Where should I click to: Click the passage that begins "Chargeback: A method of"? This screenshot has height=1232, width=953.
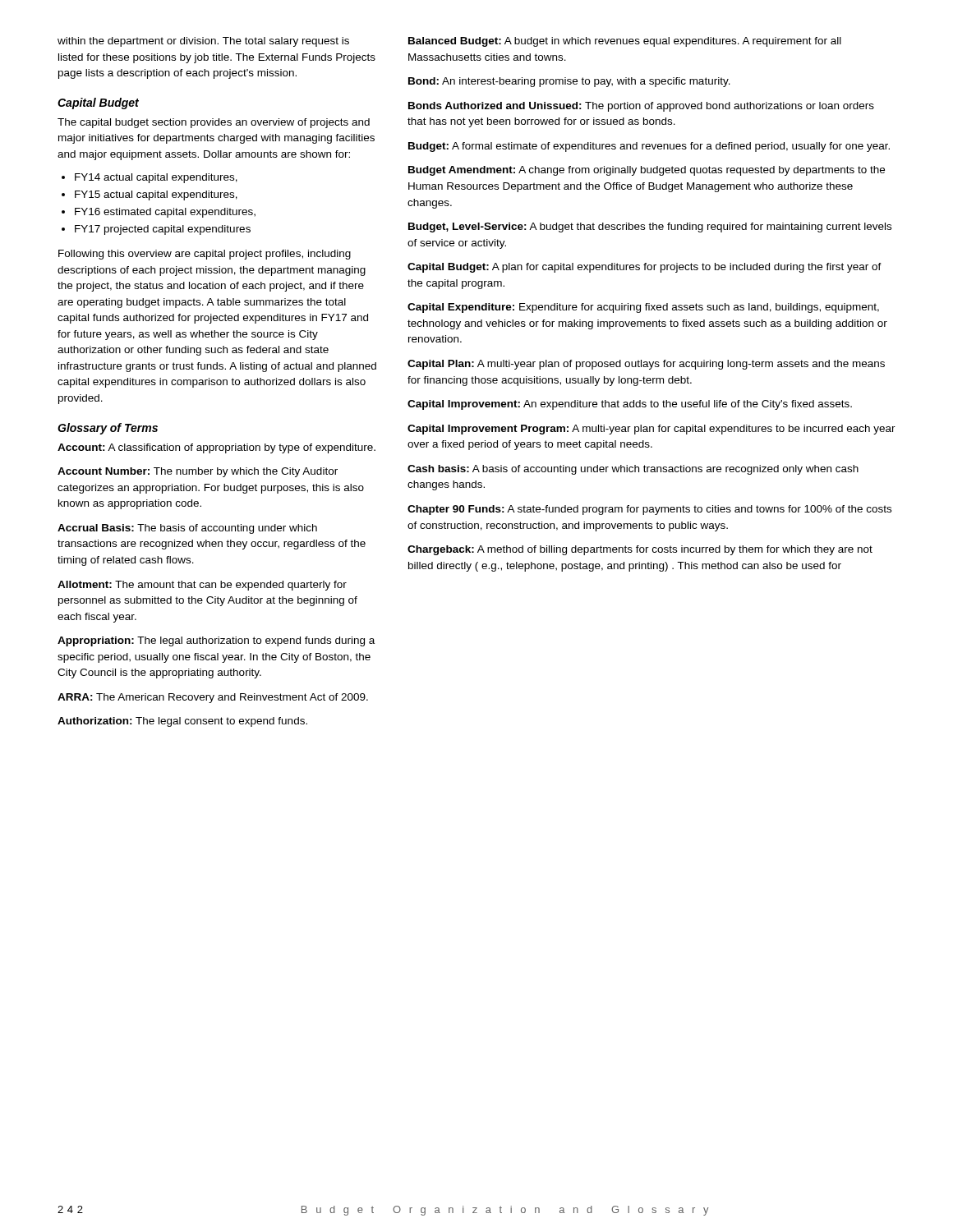click(x=640, y=557)
